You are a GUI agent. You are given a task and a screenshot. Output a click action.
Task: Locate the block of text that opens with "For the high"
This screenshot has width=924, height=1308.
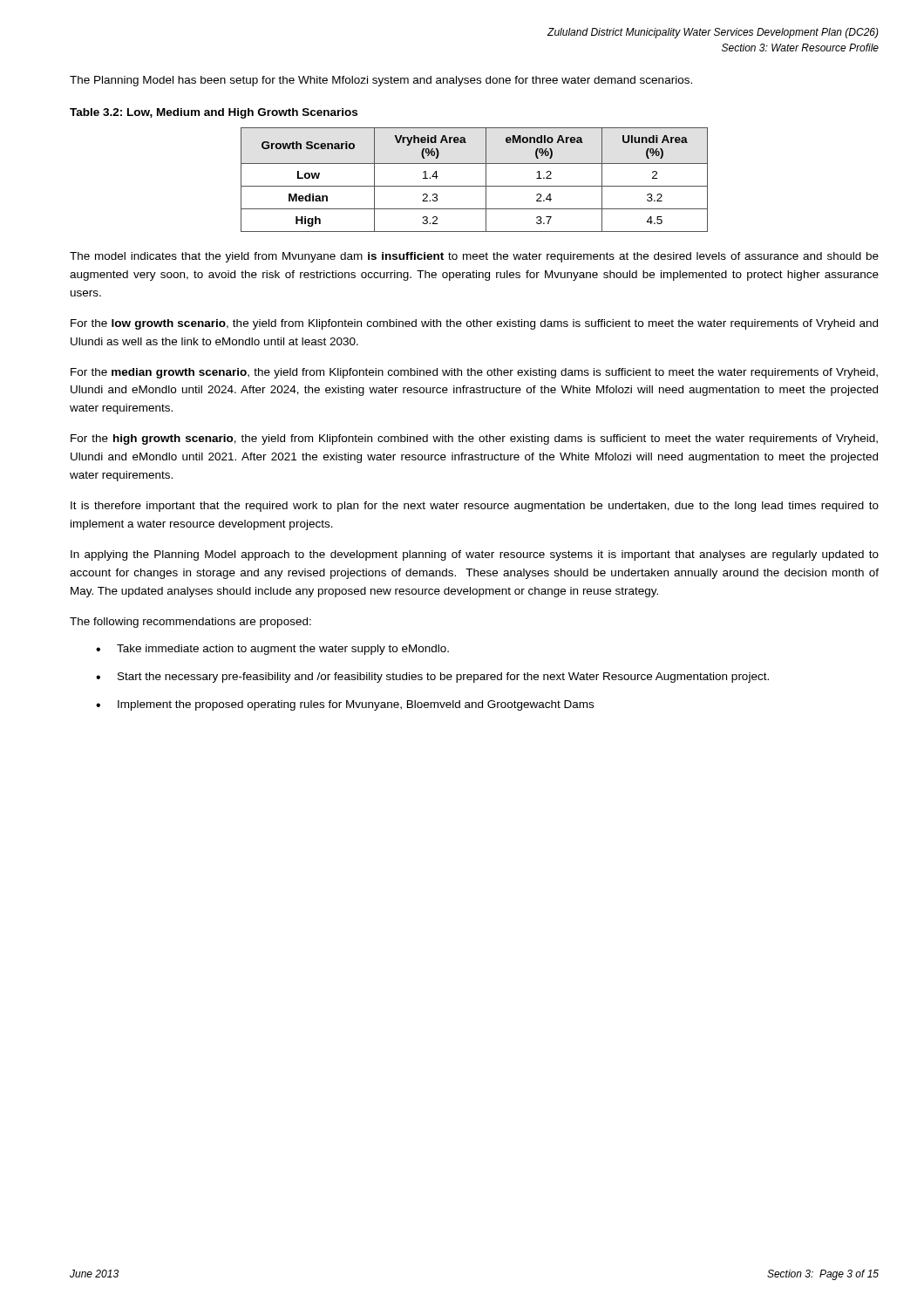[x=474, y=457]
